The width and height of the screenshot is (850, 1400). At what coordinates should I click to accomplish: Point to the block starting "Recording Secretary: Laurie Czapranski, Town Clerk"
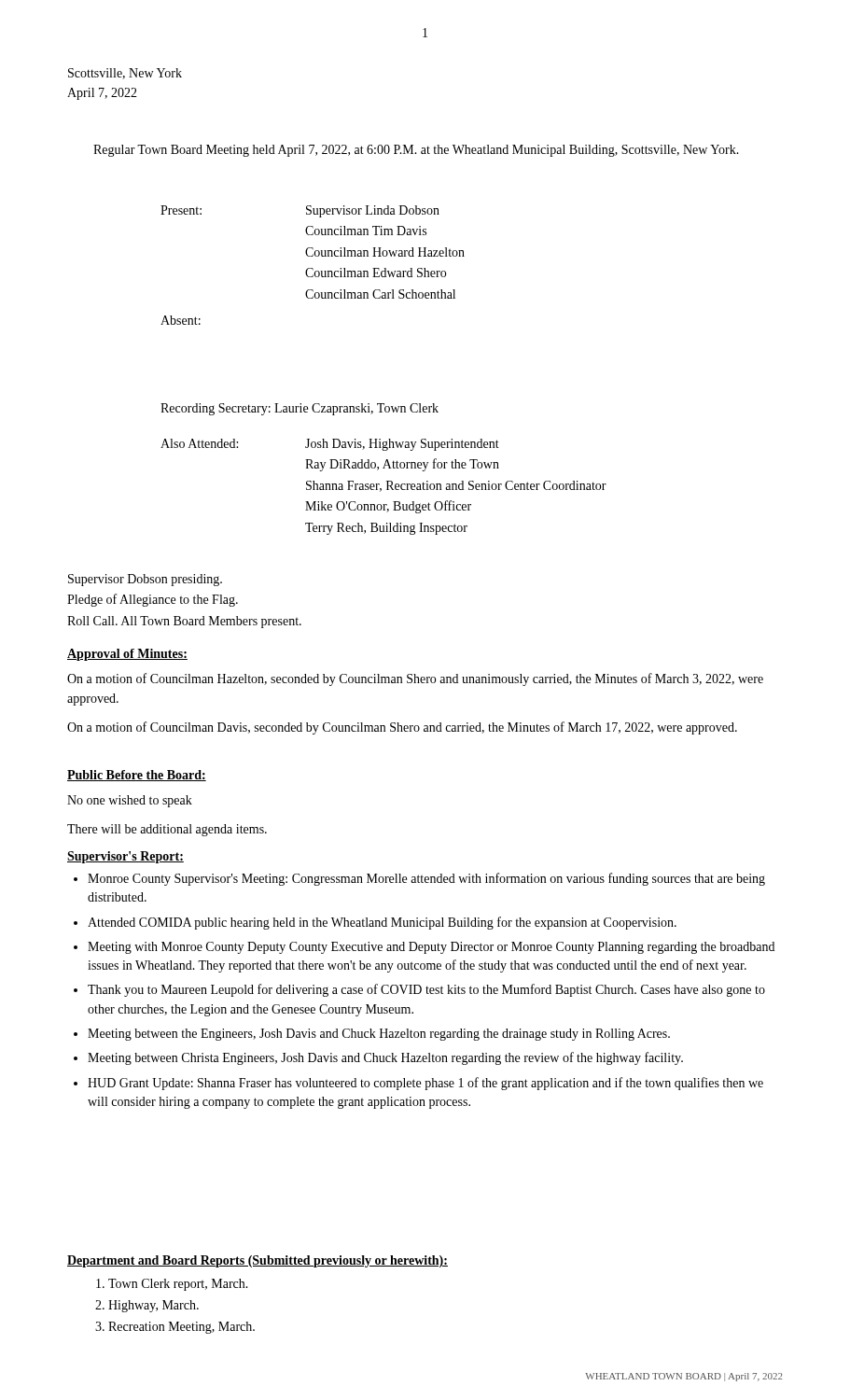click(300, 408)
